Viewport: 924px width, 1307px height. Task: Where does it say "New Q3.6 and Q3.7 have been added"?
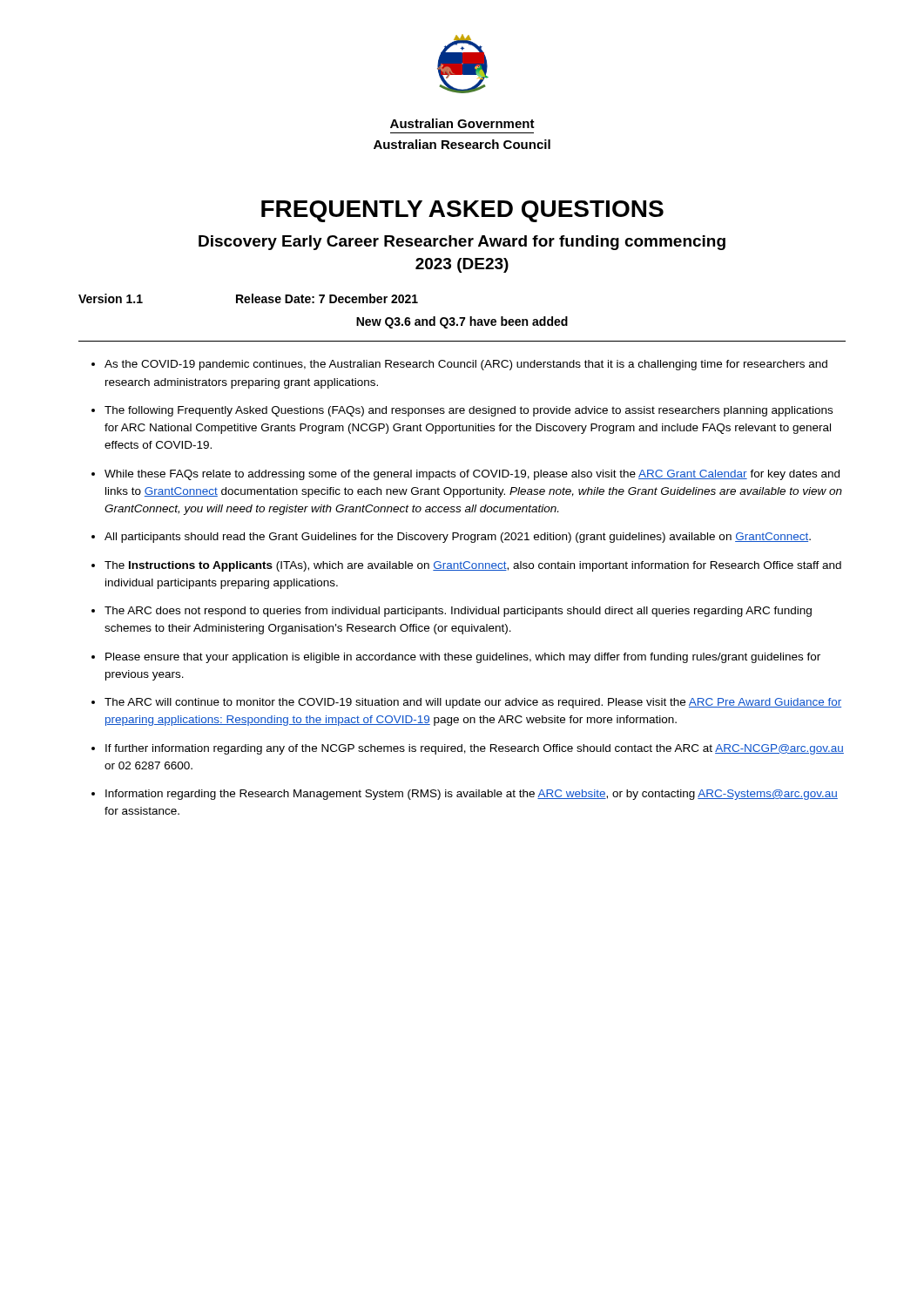(462, 322)
